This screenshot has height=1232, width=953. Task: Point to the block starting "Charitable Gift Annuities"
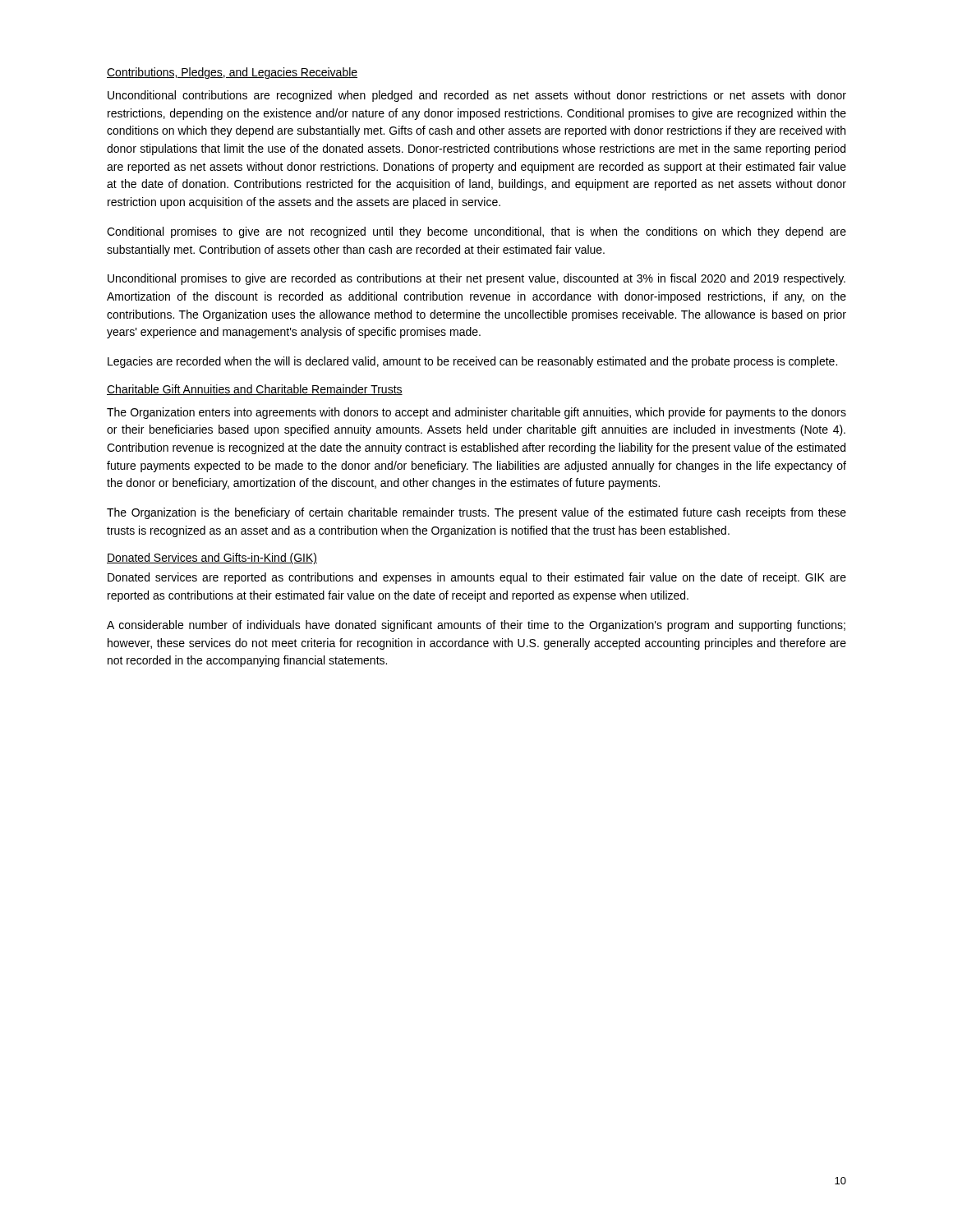click(254, 389)
